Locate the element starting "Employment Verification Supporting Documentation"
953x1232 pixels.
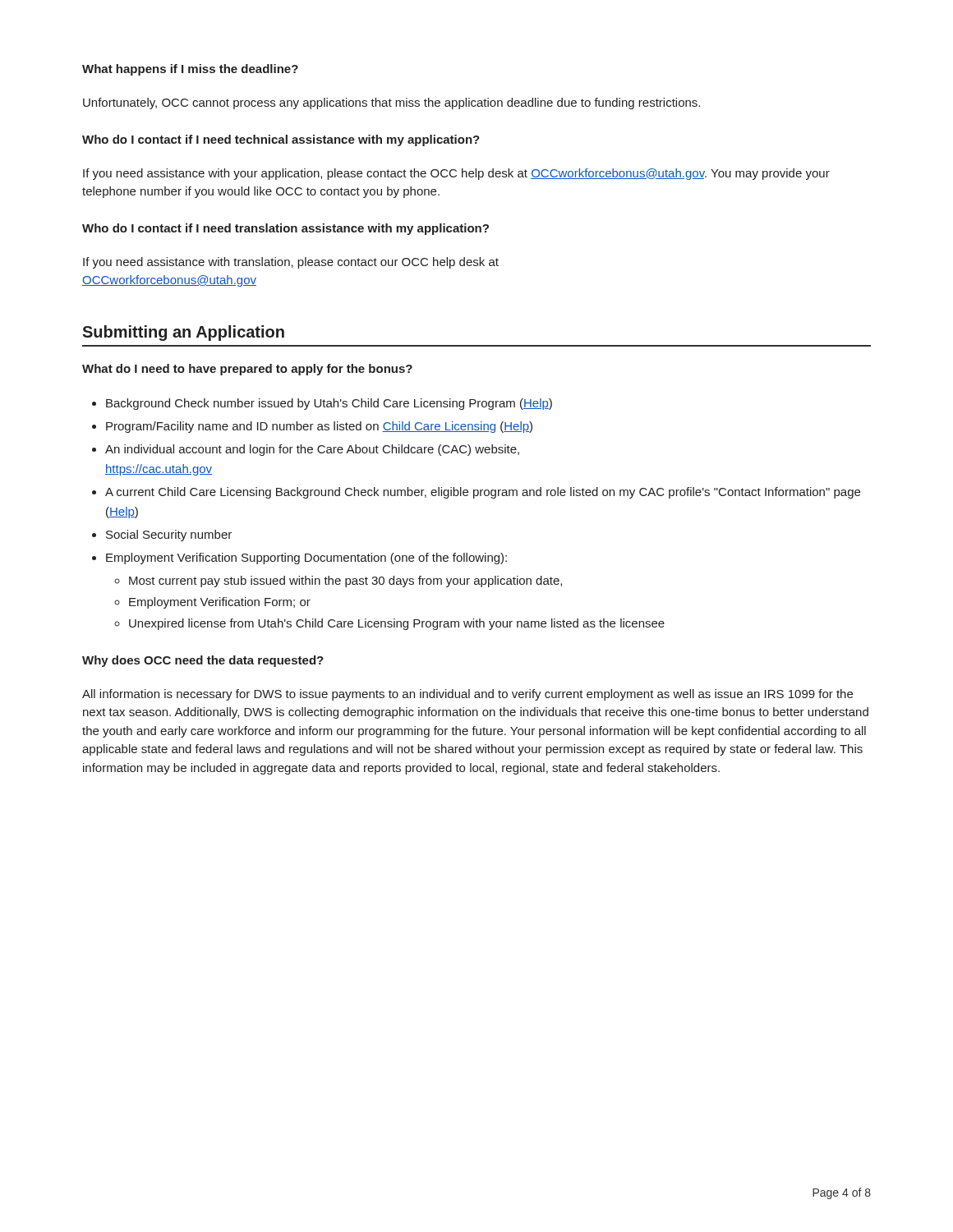(488, 591)
